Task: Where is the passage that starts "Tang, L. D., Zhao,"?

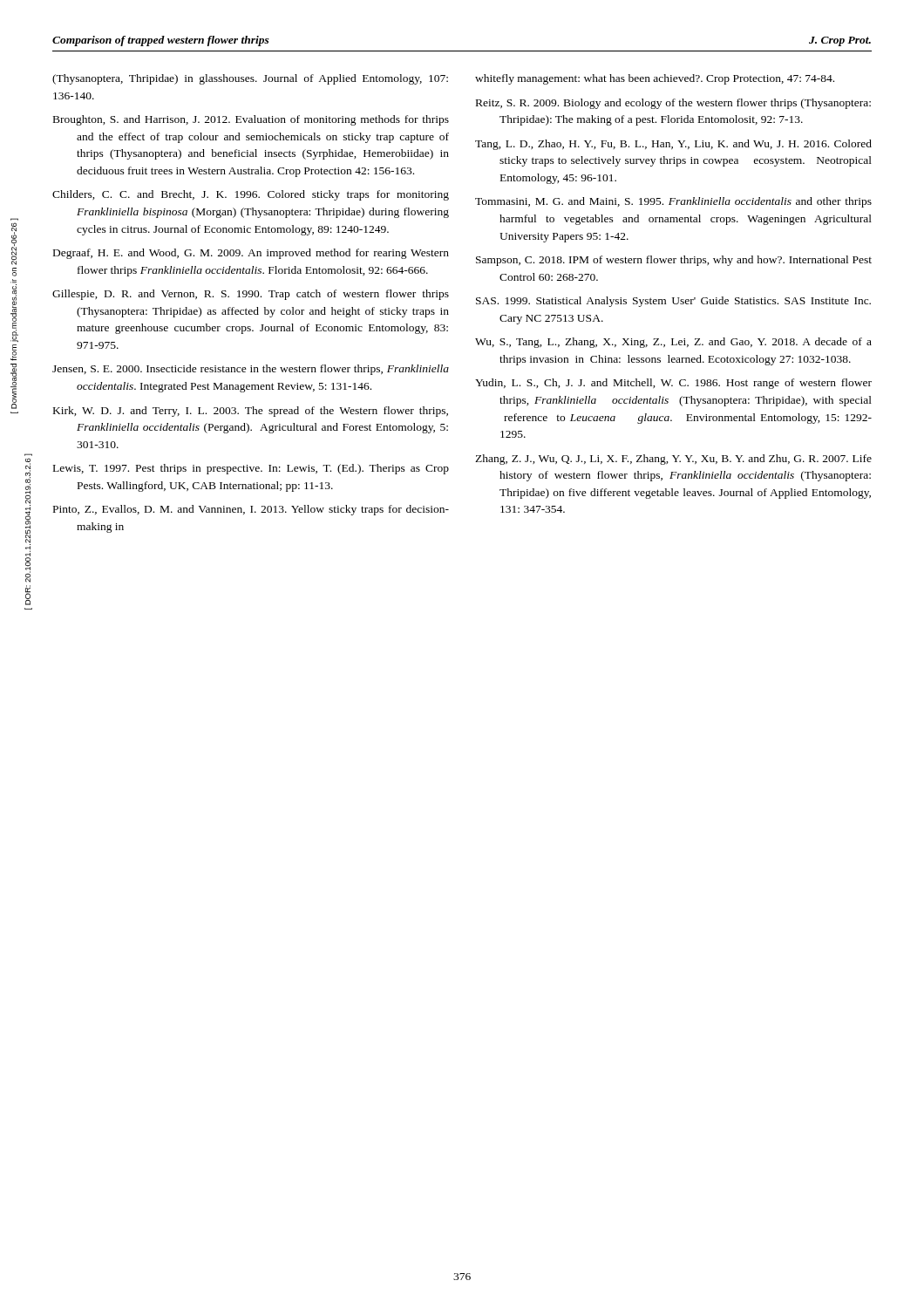Action: (673, 160)
